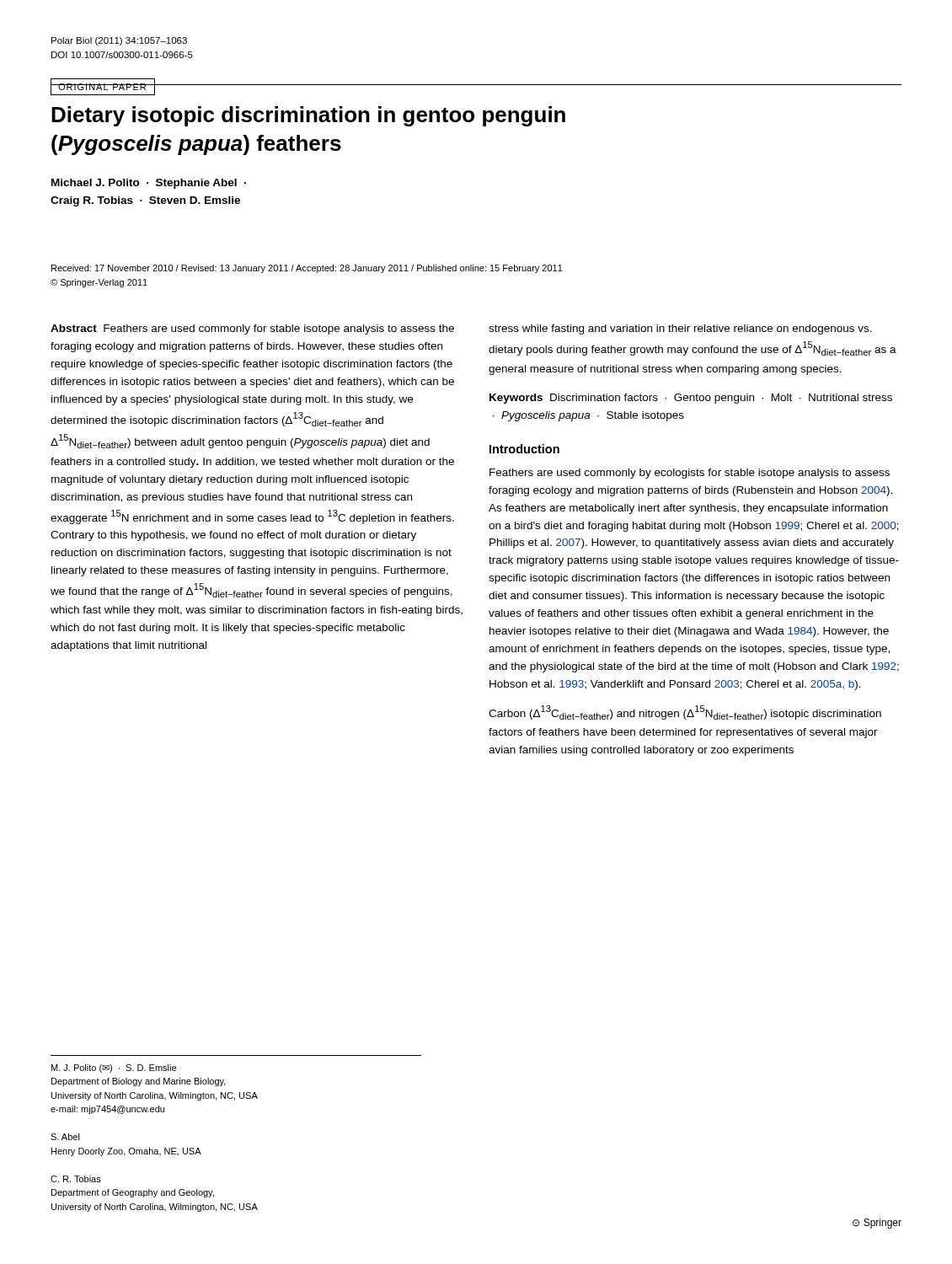Find the text block that reads "Carbon (Δ13Cdiet−feather) and nitrogen (Δ15Ndiet−feather) isotopic discrimination factors"
This screenshot has width=952, height=1264.
685,730
